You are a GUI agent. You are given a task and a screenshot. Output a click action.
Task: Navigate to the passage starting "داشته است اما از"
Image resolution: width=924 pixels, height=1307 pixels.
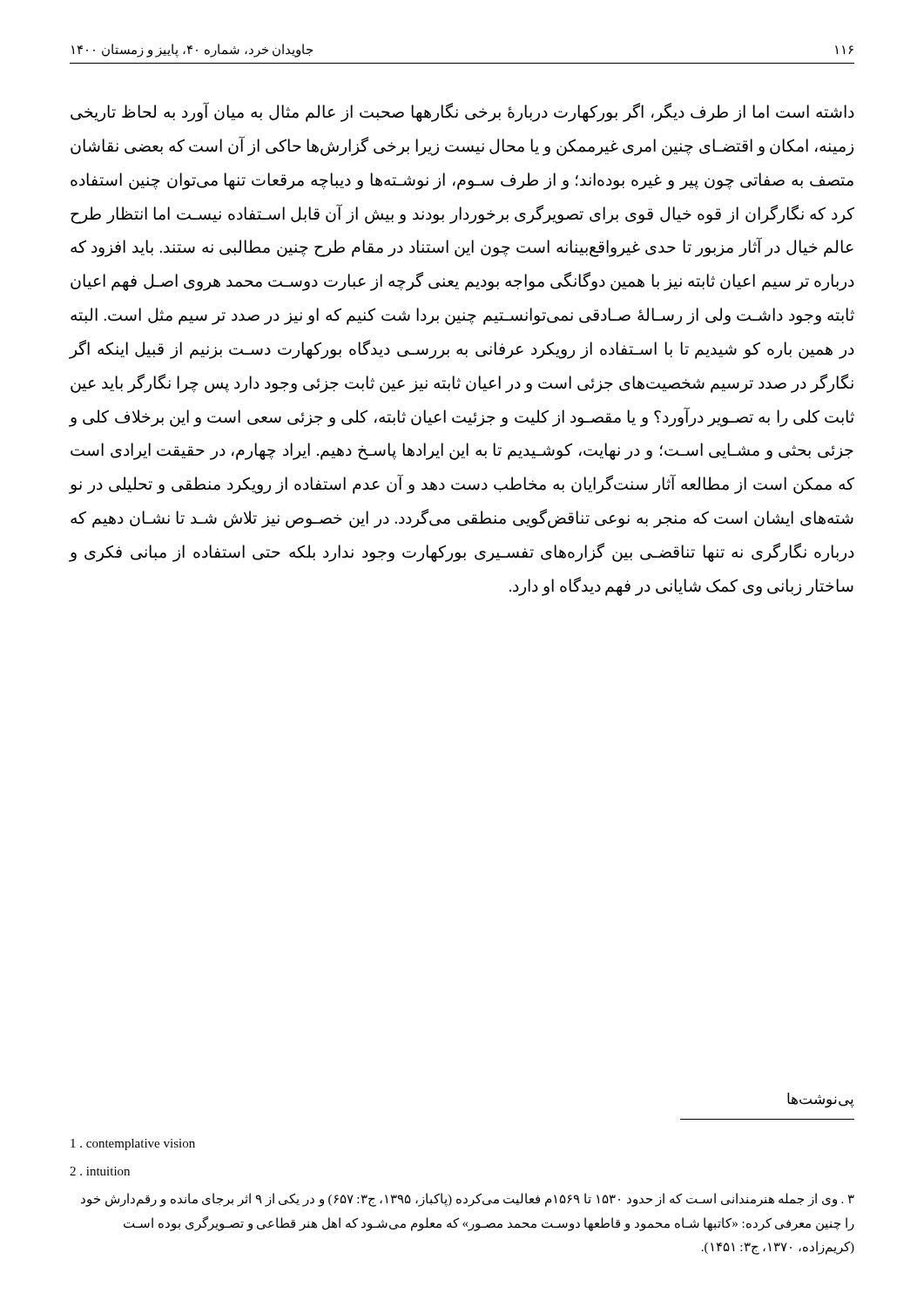click(462, 349)
